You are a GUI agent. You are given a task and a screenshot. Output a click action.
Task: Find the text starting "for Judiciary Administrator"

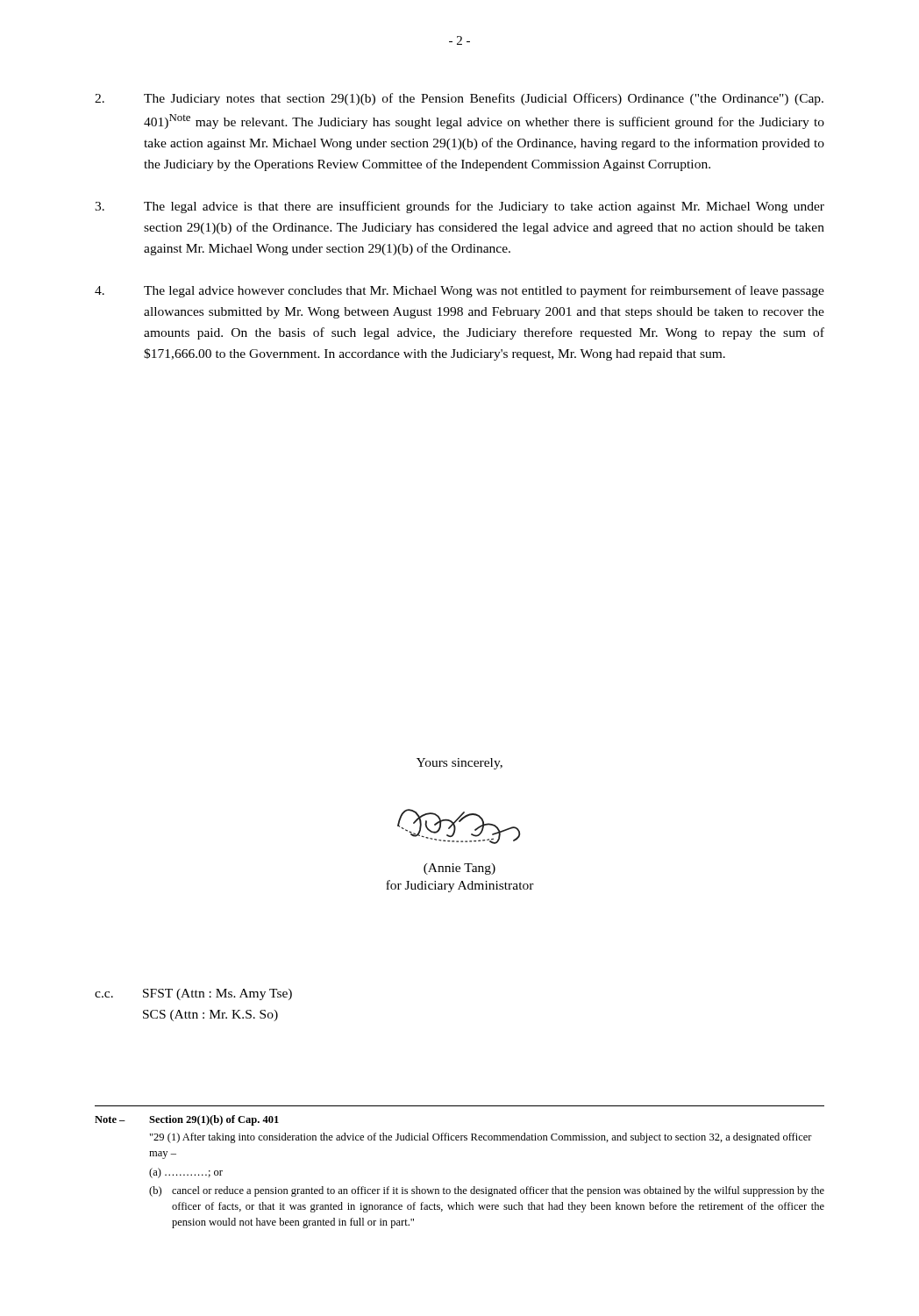point(460,885)
